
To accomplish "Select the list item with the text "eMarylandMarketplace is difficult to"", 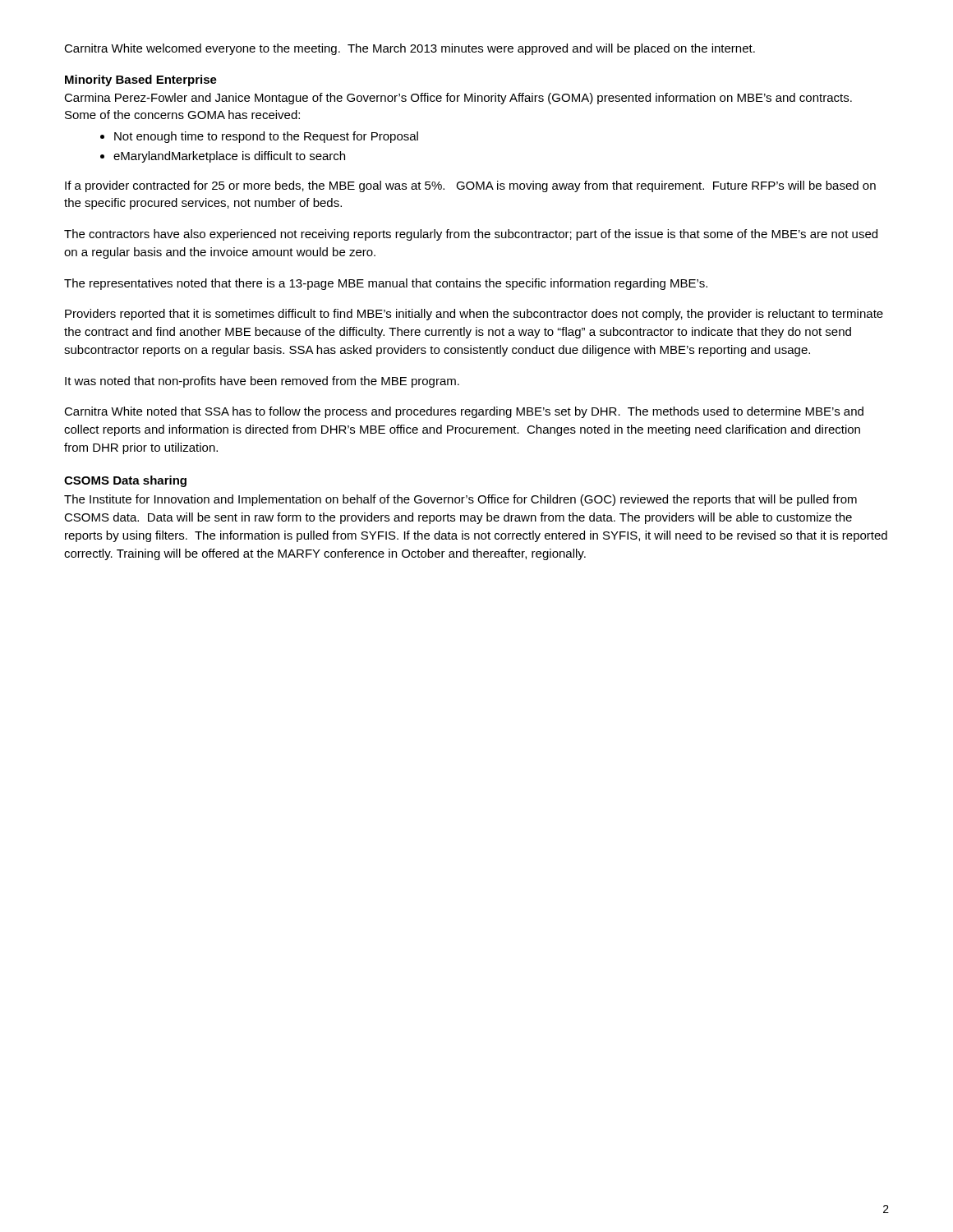I will 230,155.
